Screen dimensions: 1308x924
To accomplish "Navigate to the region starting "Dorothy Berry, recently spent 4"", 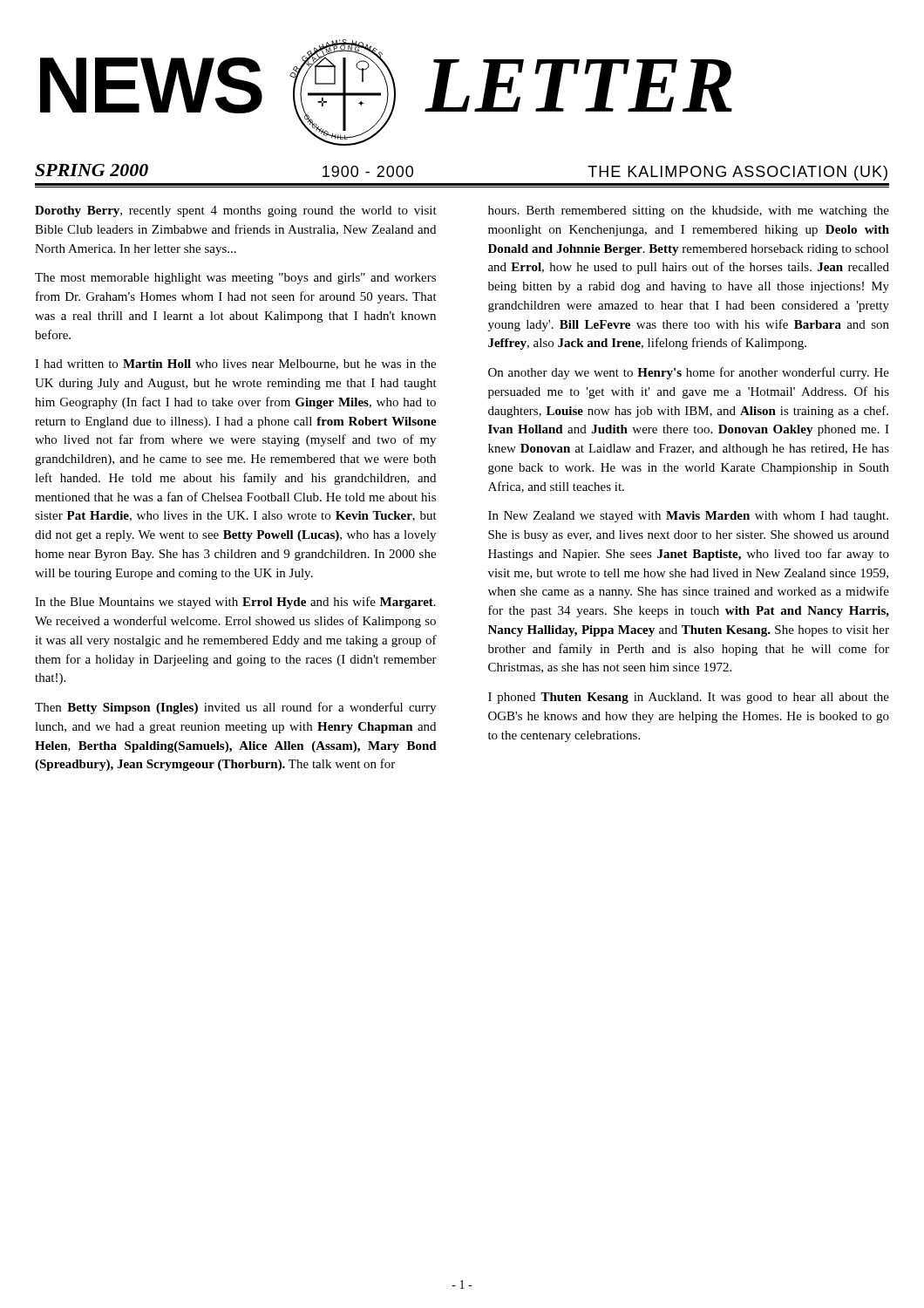I will [x=236, y=488].
